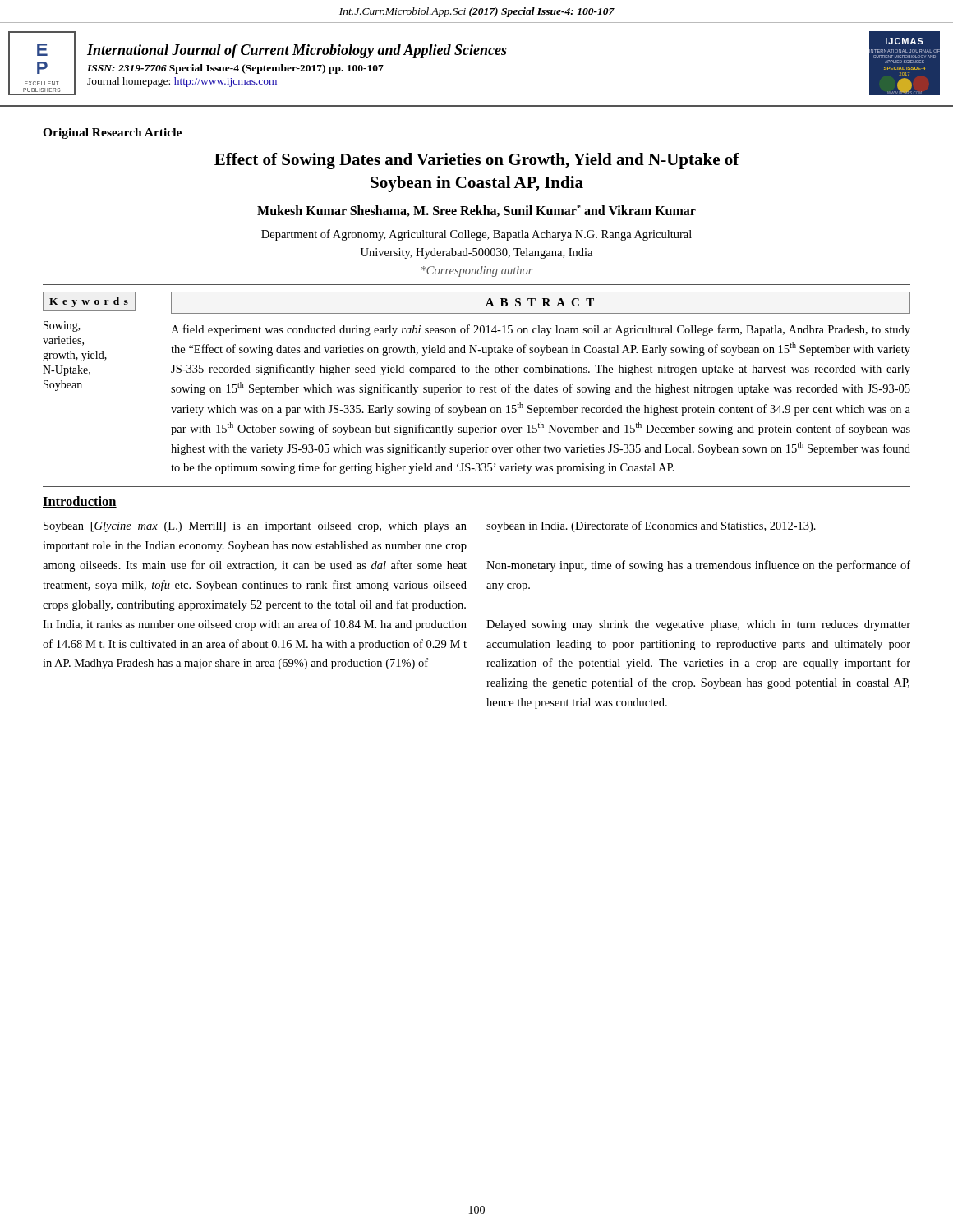This screenshot has width=953, height=1232.
Task: Locate the section header containing "A B S T"
Action: pyautogui.click(x=541, y=302)
